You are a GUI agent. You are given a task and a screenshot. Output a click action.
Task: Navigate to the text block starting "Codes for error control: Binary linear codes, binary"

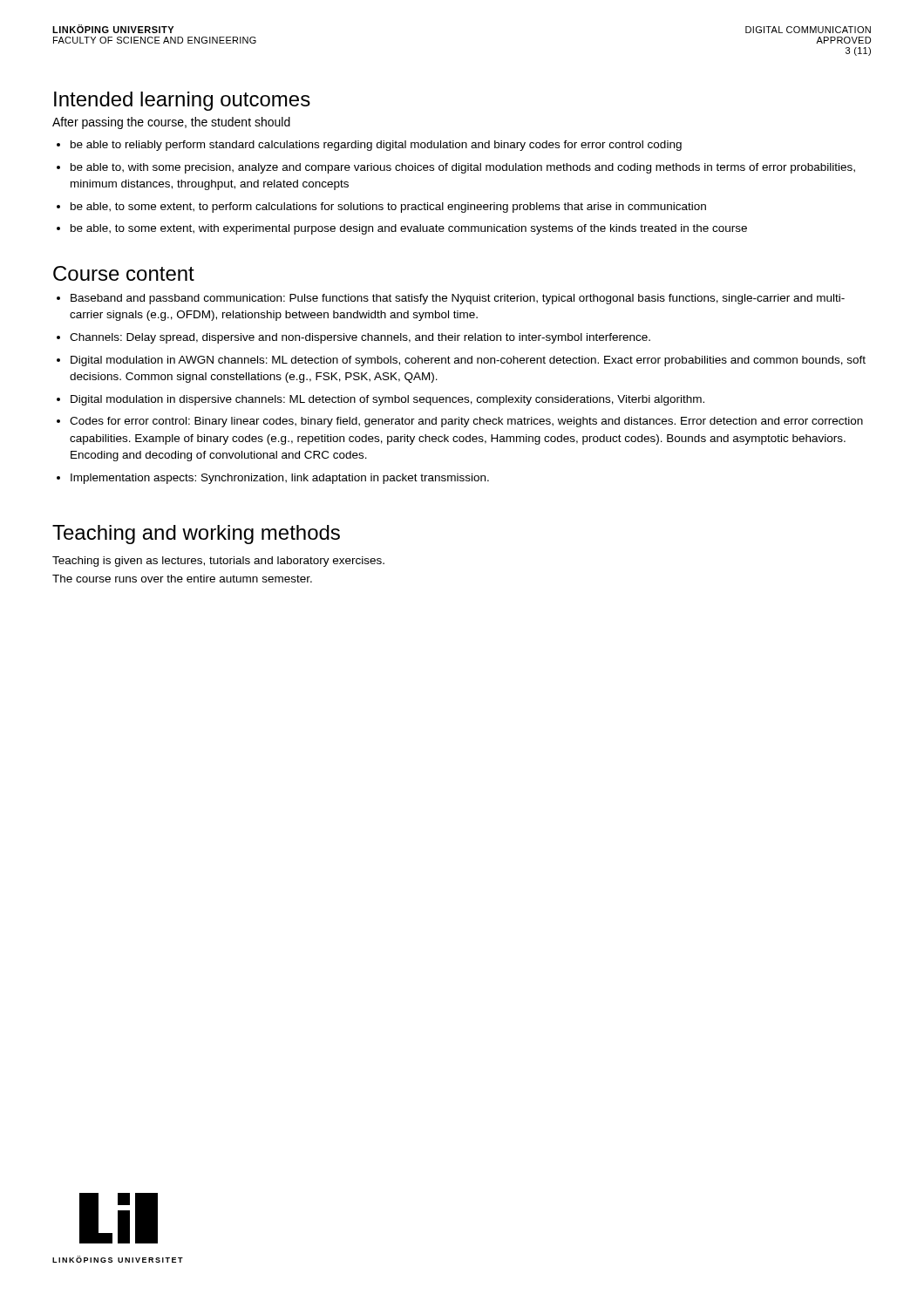coord(466,438)
